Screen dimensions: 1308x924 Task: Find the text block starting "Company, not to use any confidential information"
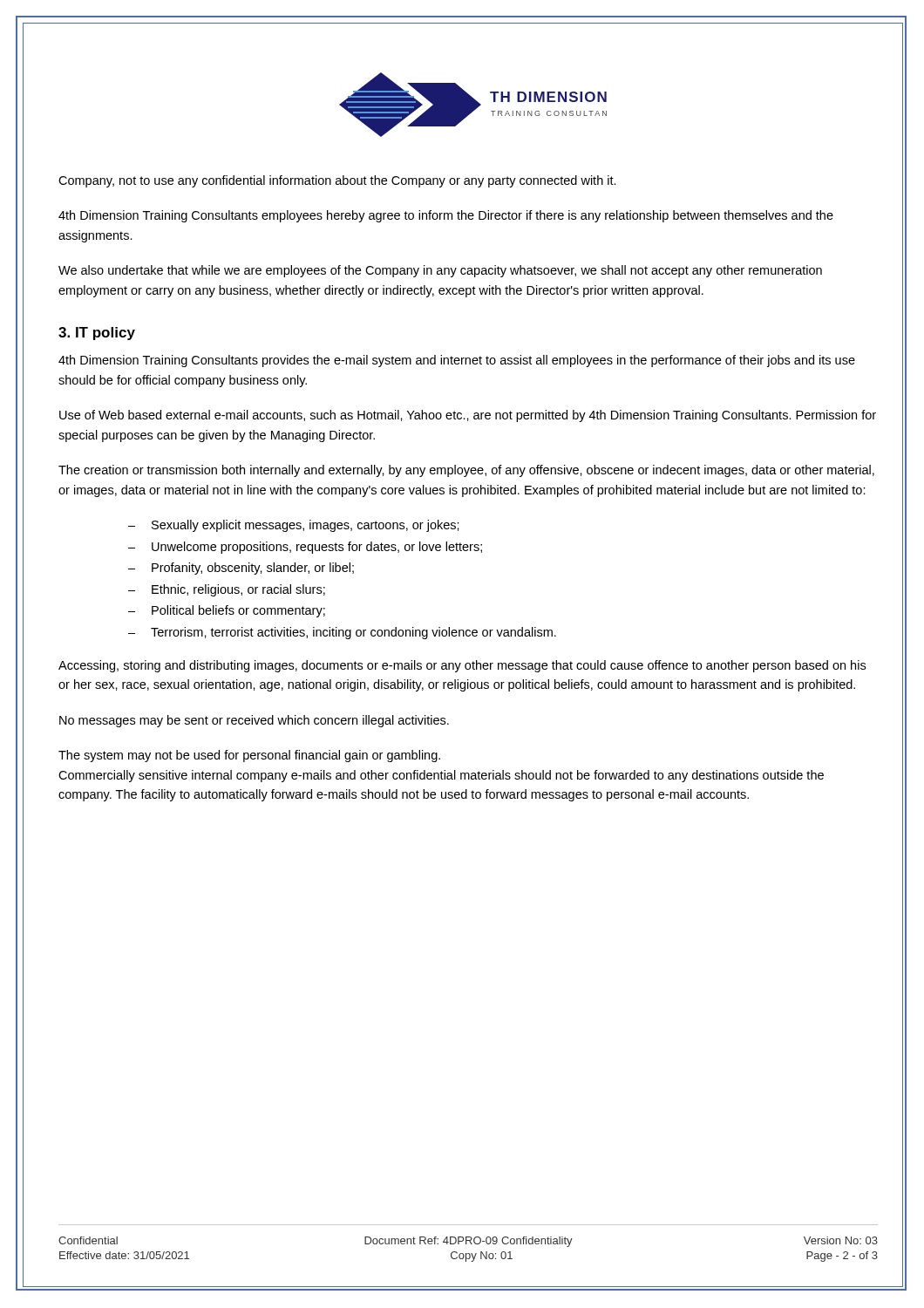click(338, 181)
